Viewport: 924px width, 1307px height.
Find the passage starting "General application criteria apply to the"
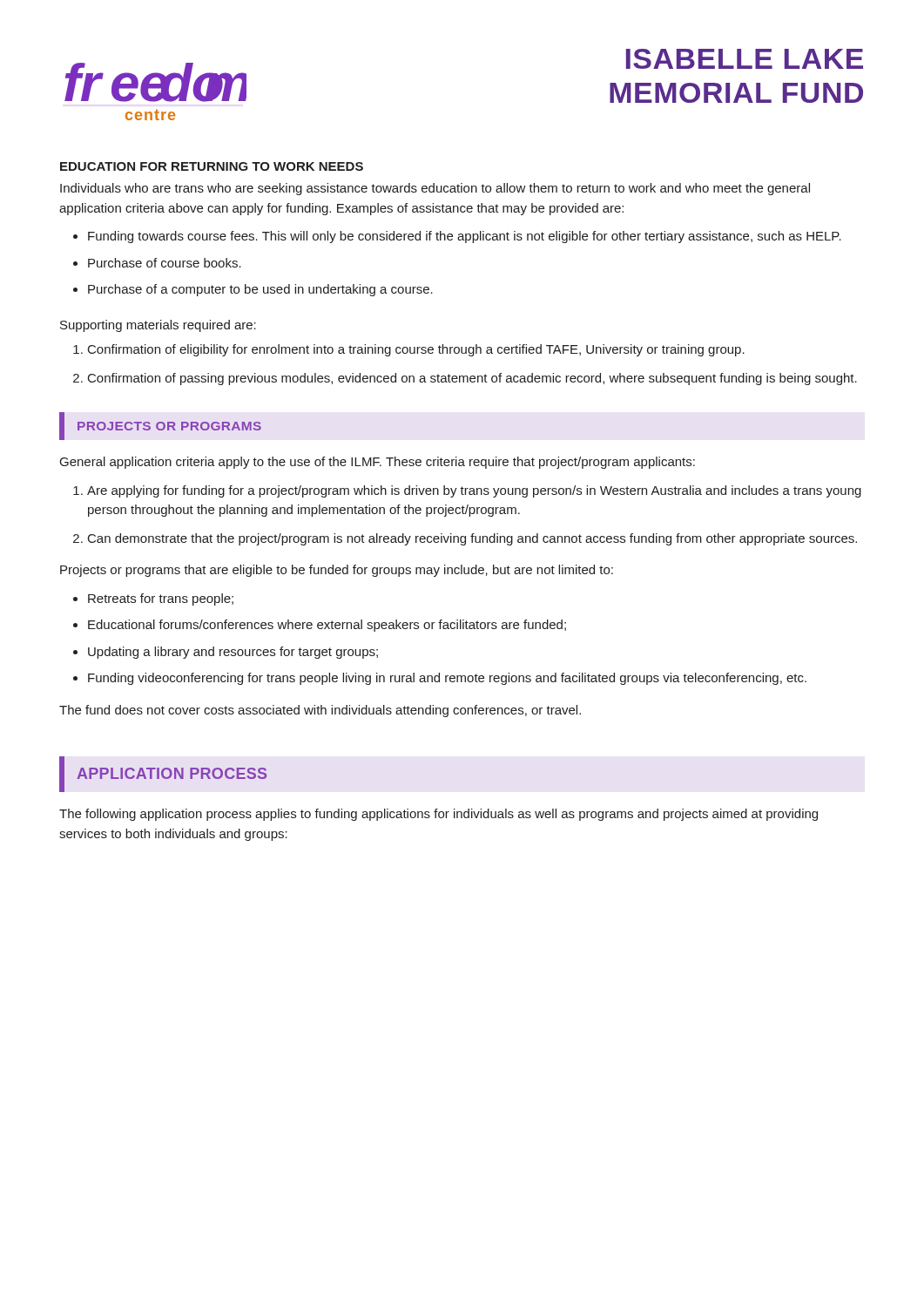pyautogui.click(x=462, y=462)
